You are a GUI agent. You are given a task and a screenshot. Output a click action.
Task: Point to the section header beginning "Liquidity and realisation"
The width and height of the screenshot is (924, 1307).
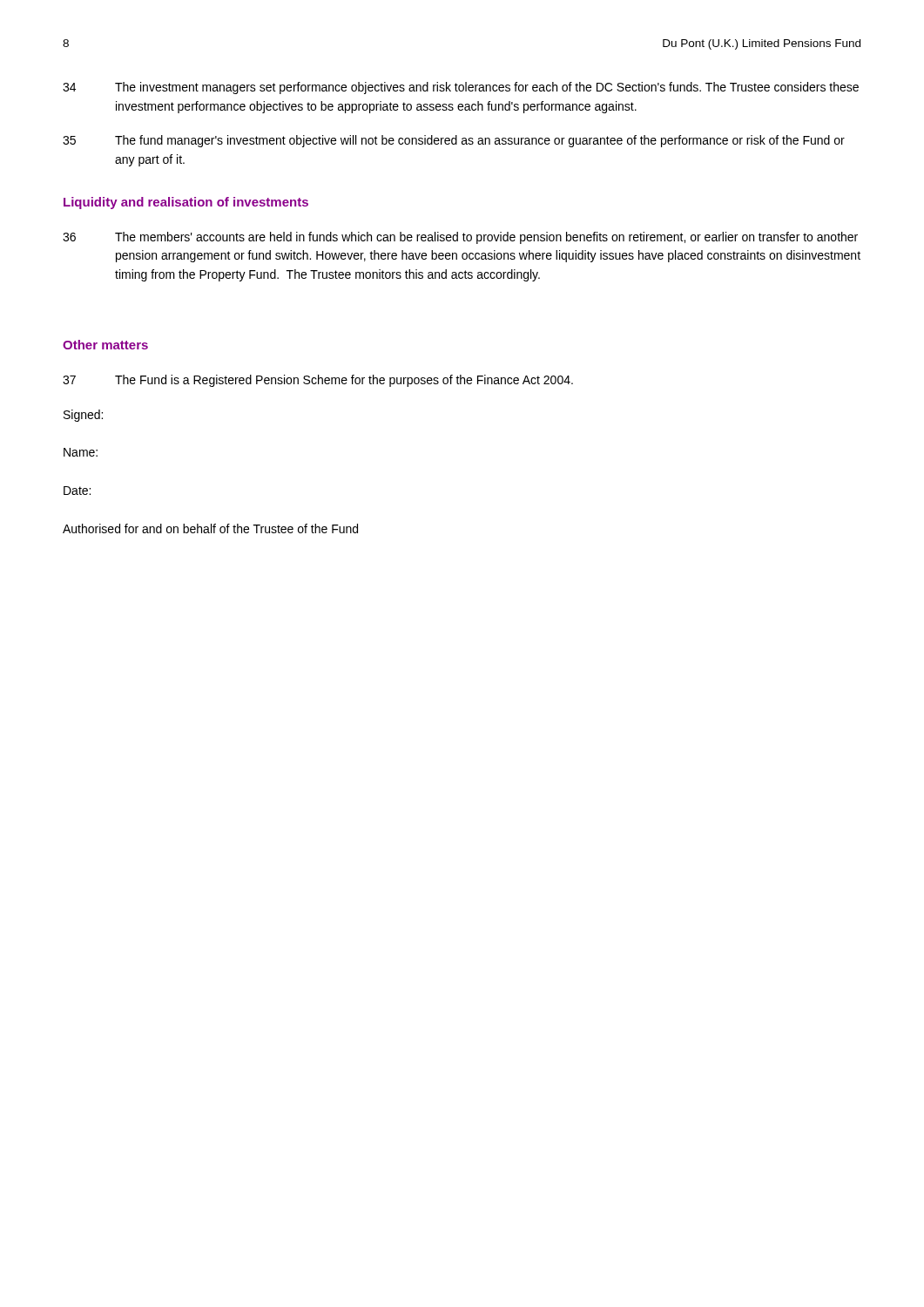(x=186, y=201)
